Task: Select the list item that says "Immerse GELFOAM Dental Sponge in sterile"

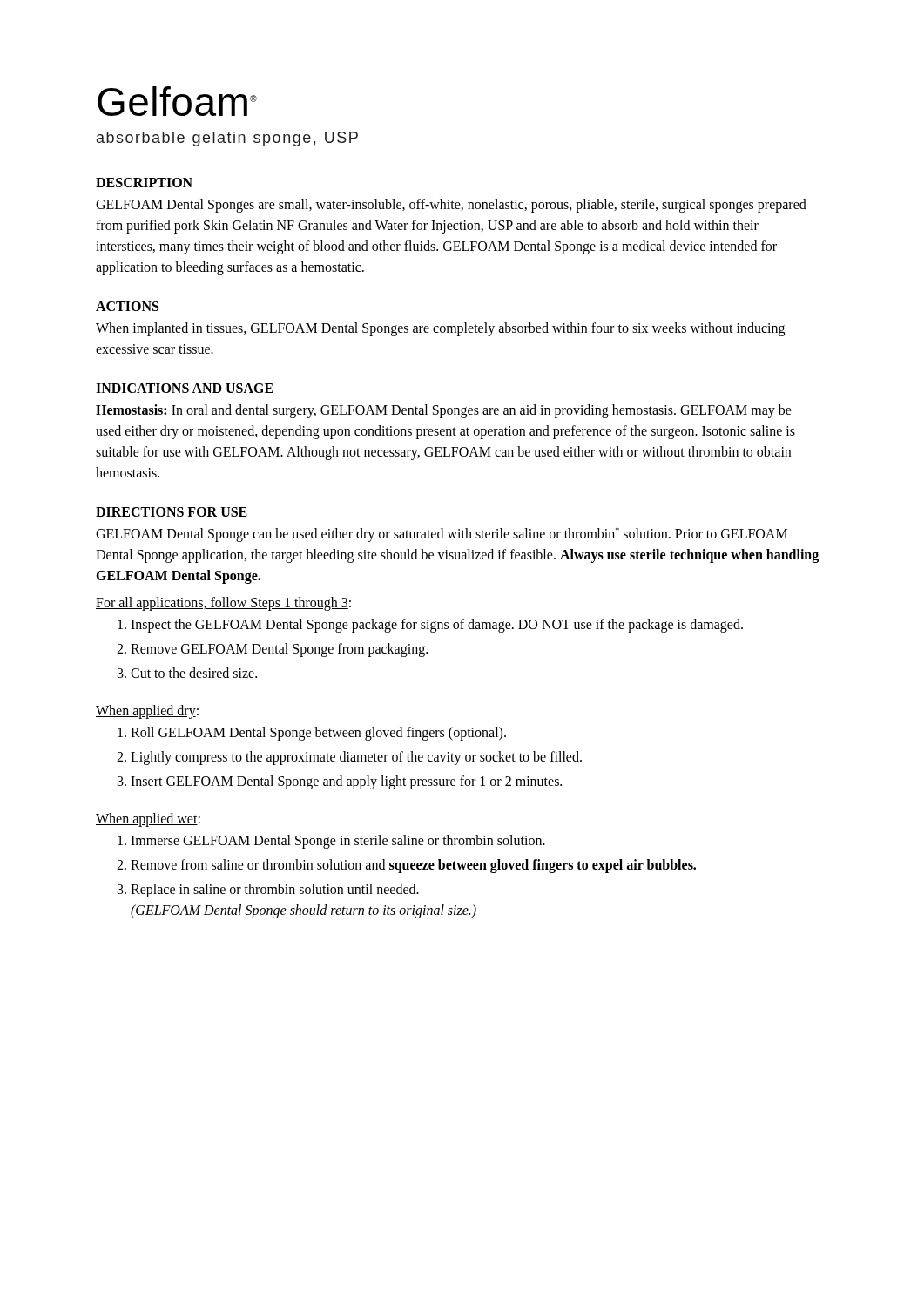Action: pyautogui.click(x=338, y=841)
